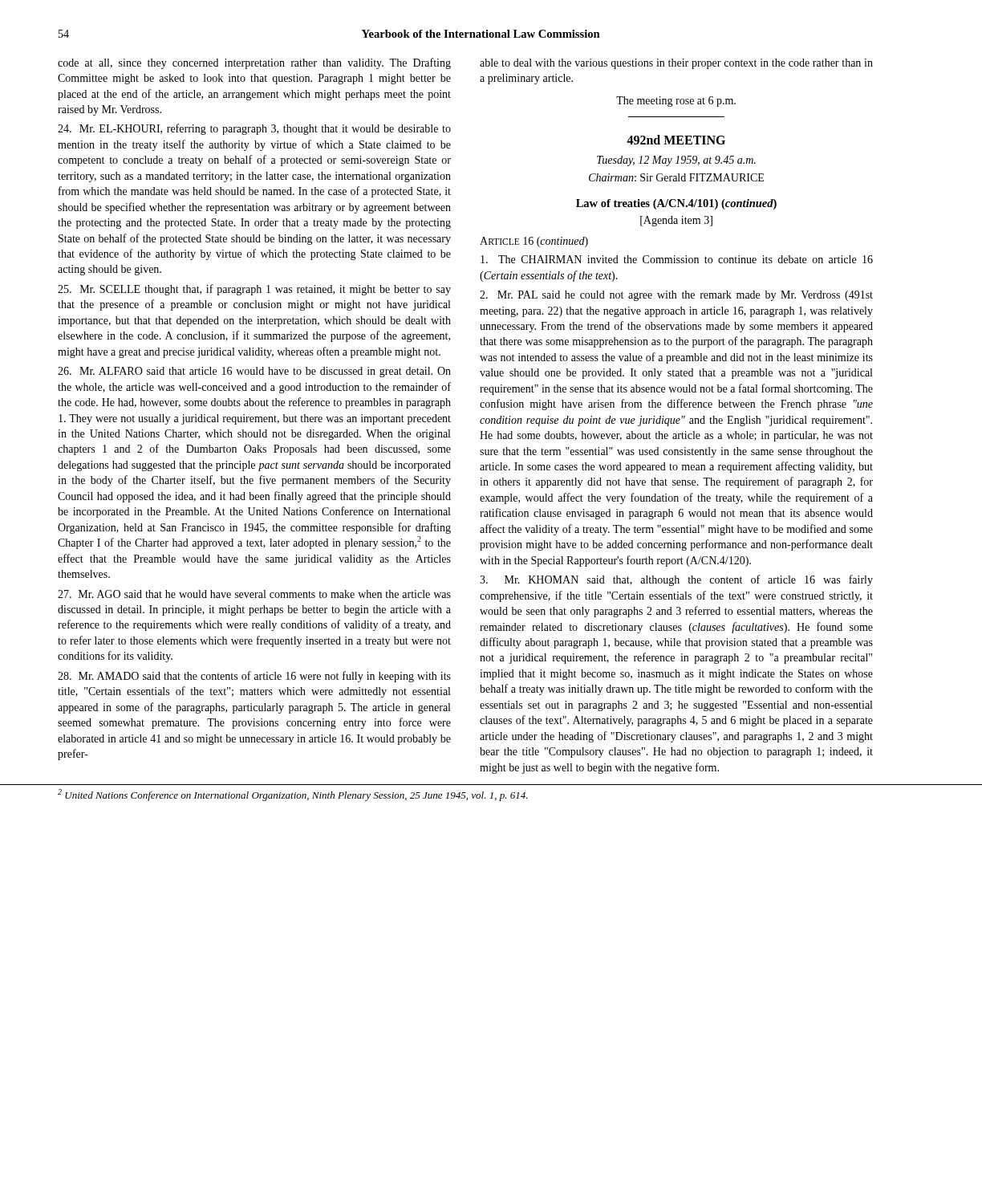Find the text starting "Mr. AMADO said that the contents of article"
Screen dimensions: 1204x982
(254, 715)
